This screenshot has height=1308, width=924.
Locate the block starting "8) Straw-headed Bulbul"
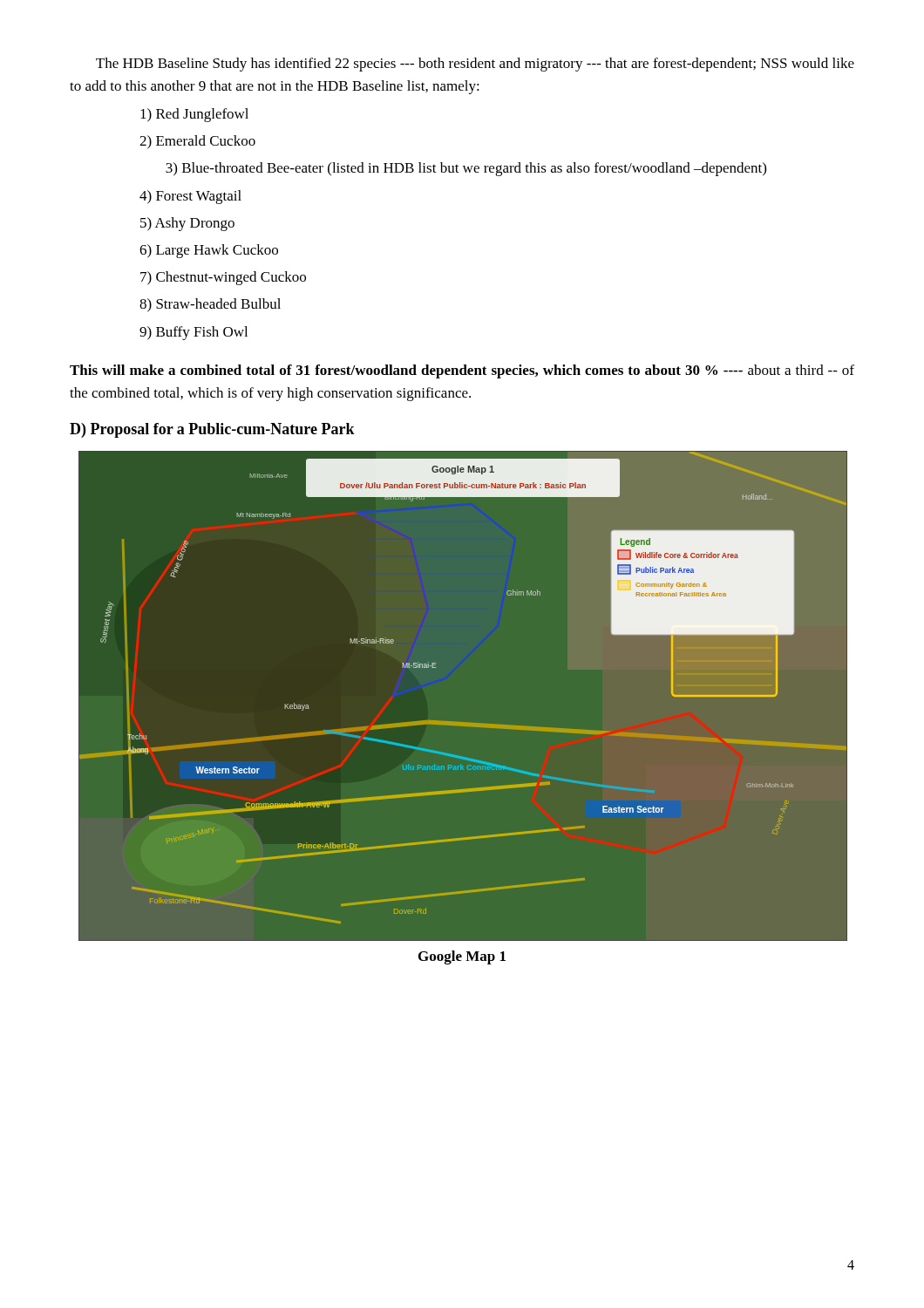pos(210,304)
